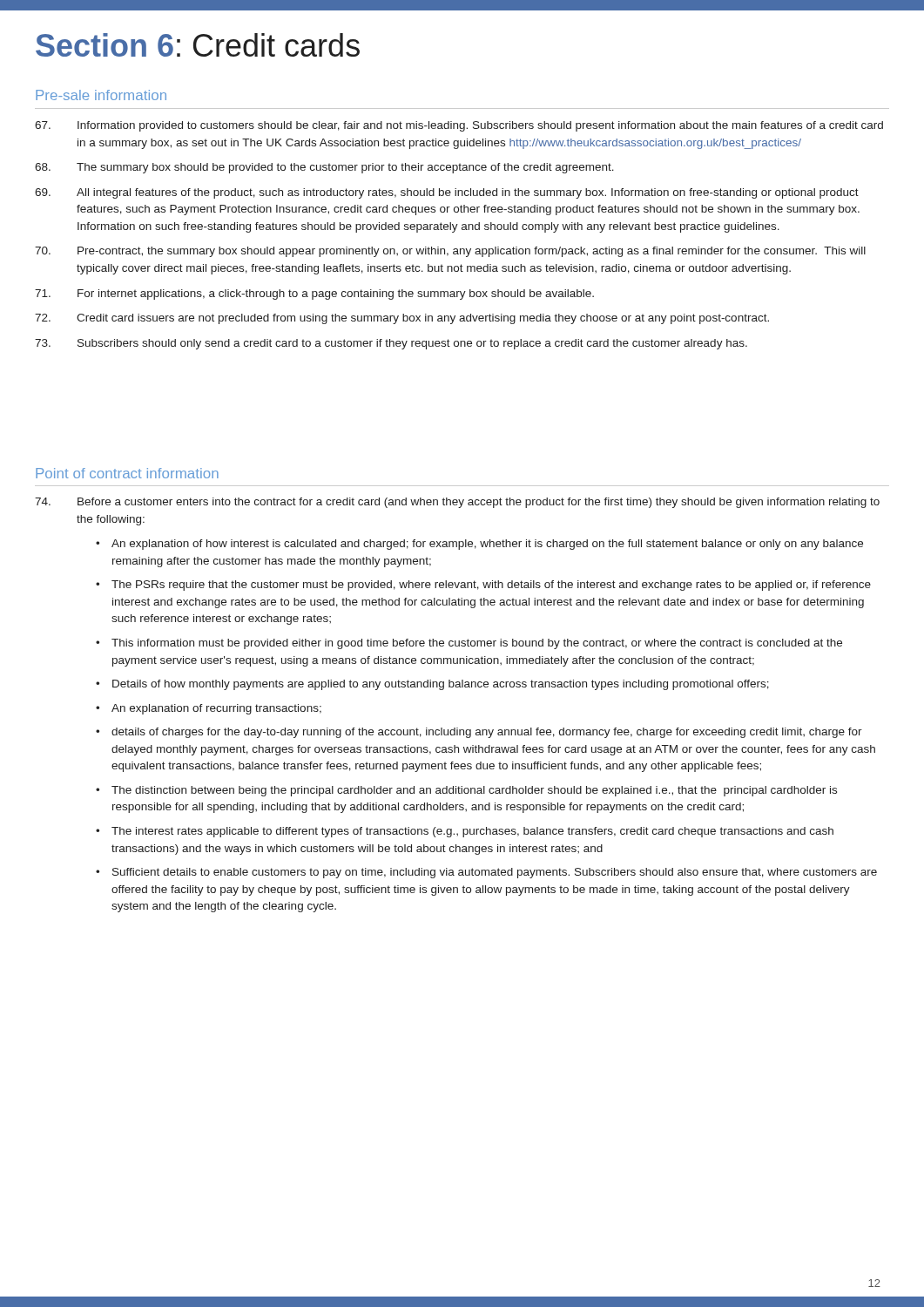This screenshot has height=1307, width=924.
Task: Where is the passage that starts "69. All integral features of the"?
Action: (462, 209)
